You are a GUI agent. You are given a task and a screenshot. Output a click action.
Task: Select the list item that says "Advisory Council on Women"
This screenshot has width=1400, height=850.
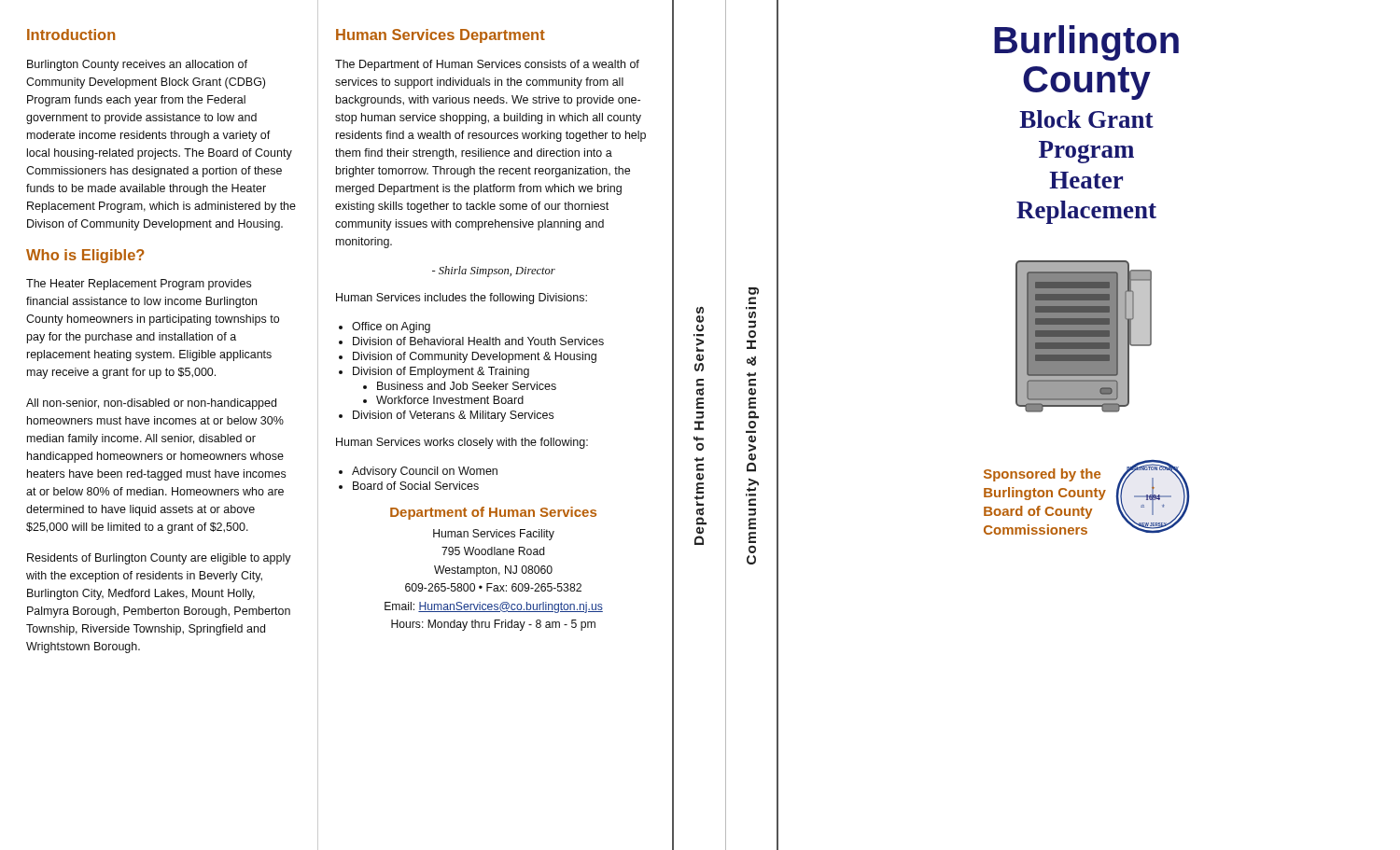point(502,471)
